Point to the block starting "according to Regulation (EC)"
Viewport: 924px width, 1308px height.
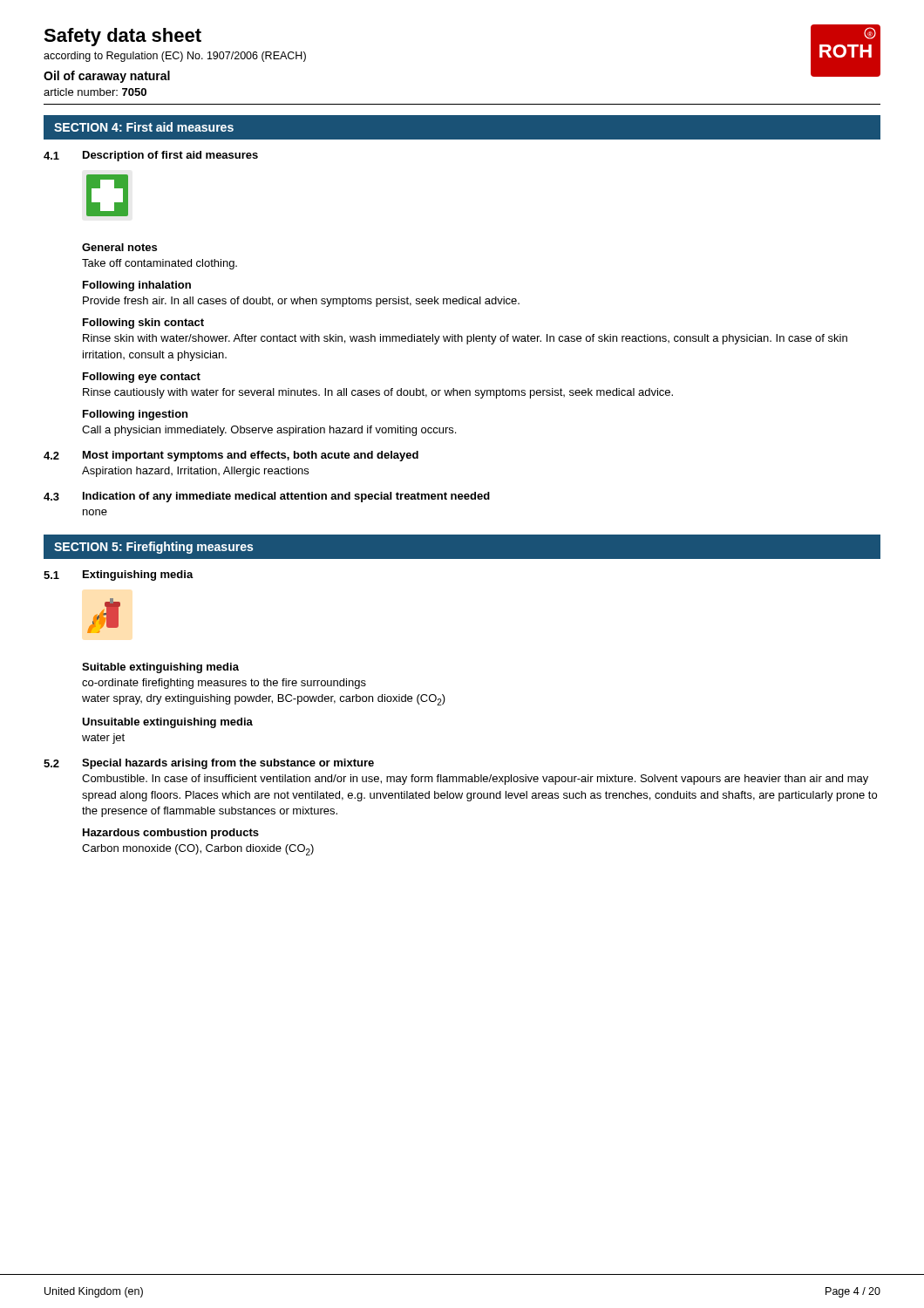point(175,56)
